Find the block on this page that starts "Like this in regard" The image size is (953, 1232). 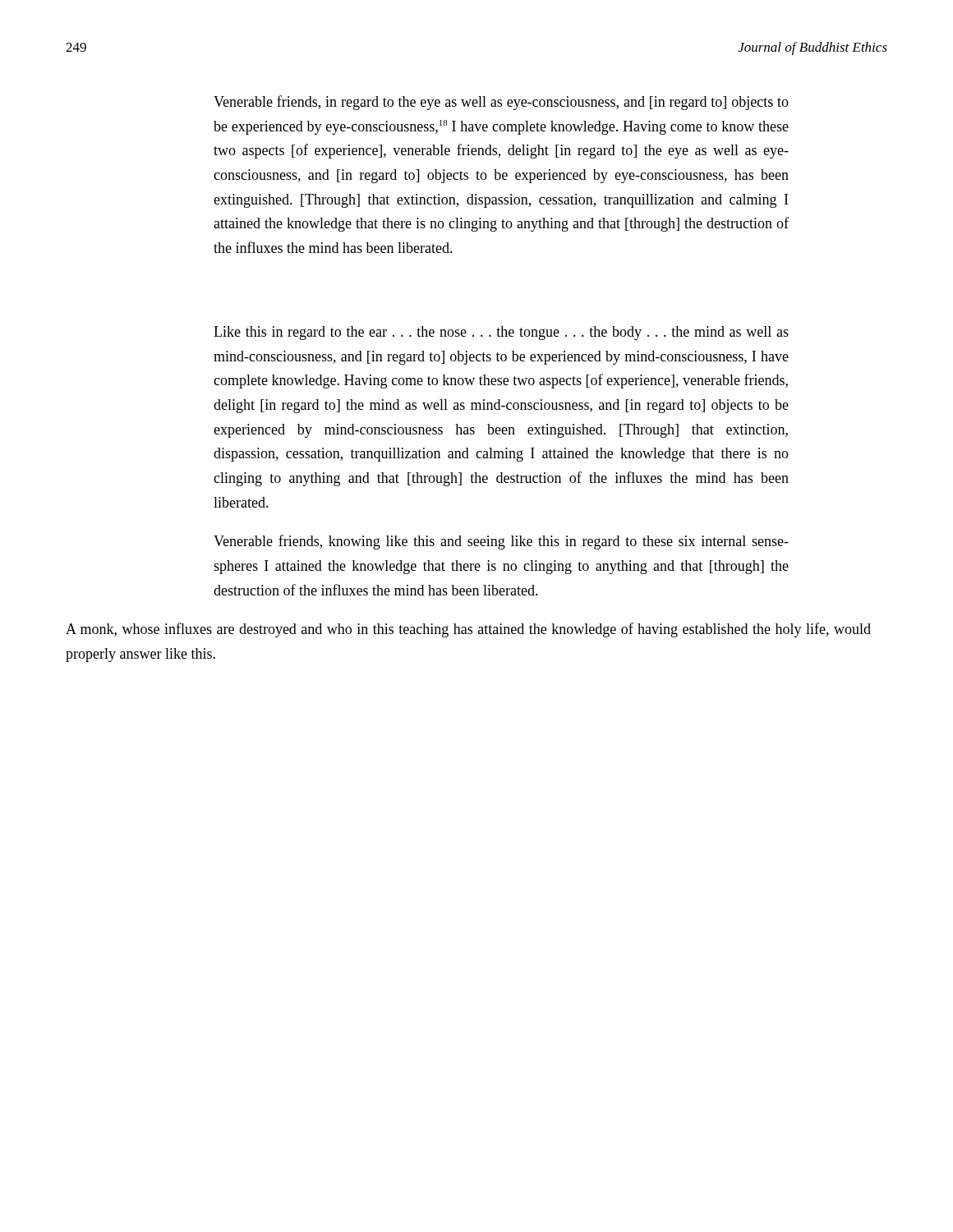(x=501, y=417)
